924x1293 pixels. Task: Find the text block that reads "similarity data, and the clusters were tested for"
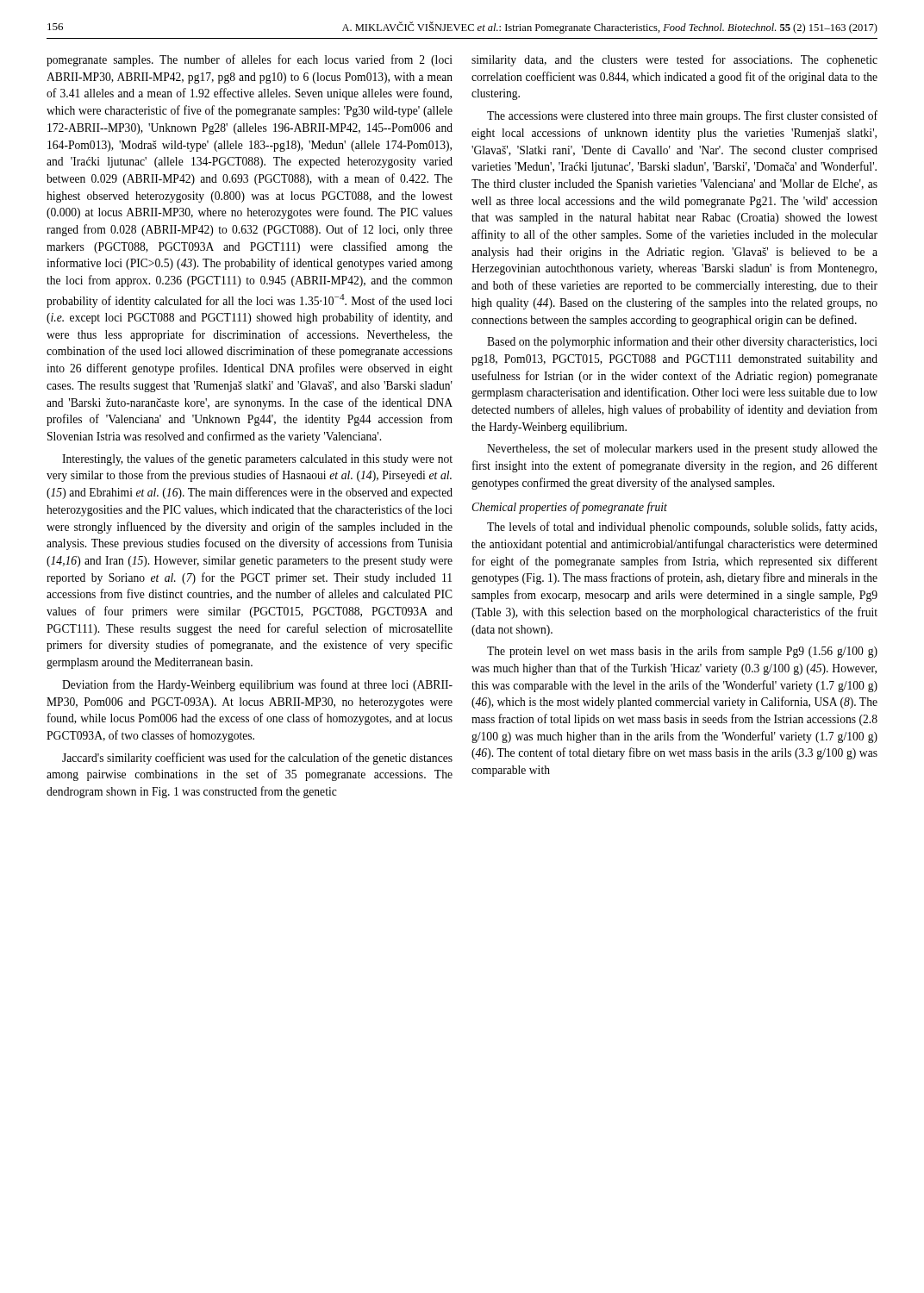pyautogui.click(x=674, y=77)
